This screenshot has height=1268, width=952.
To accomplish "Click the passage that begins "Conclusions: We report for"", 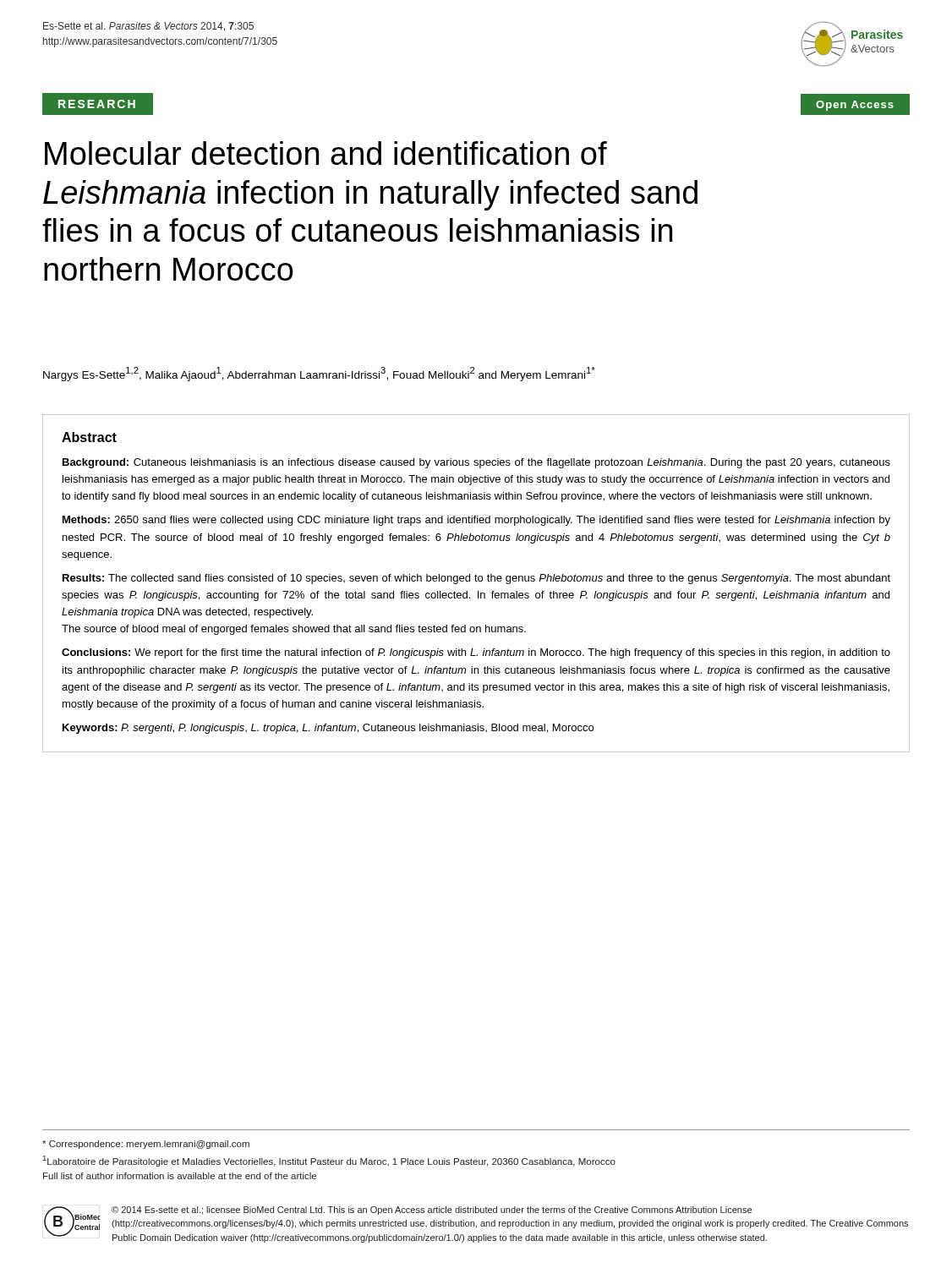I will 476,678.
